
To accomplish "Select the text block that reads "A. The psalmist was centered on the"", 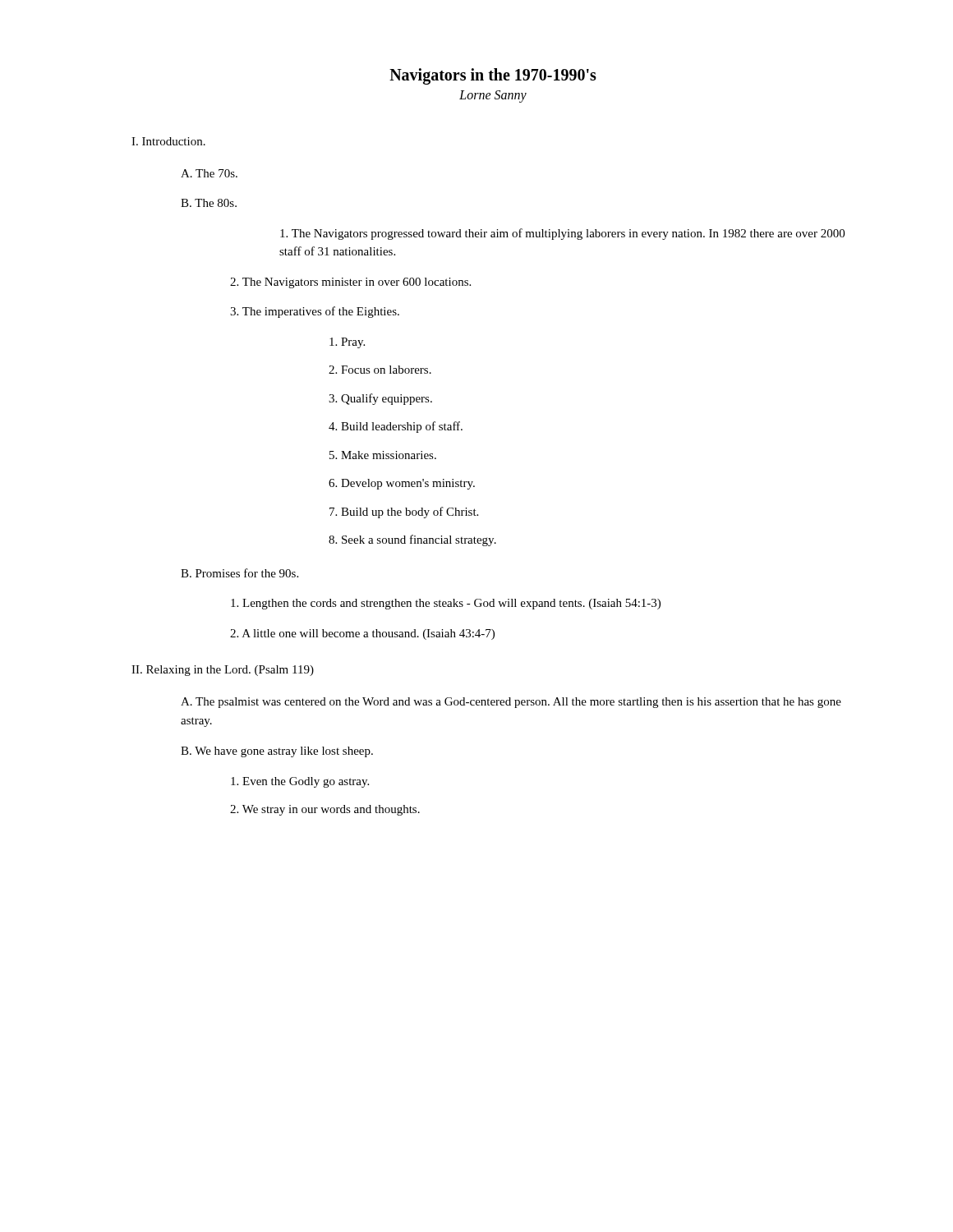I will (511, 711).
